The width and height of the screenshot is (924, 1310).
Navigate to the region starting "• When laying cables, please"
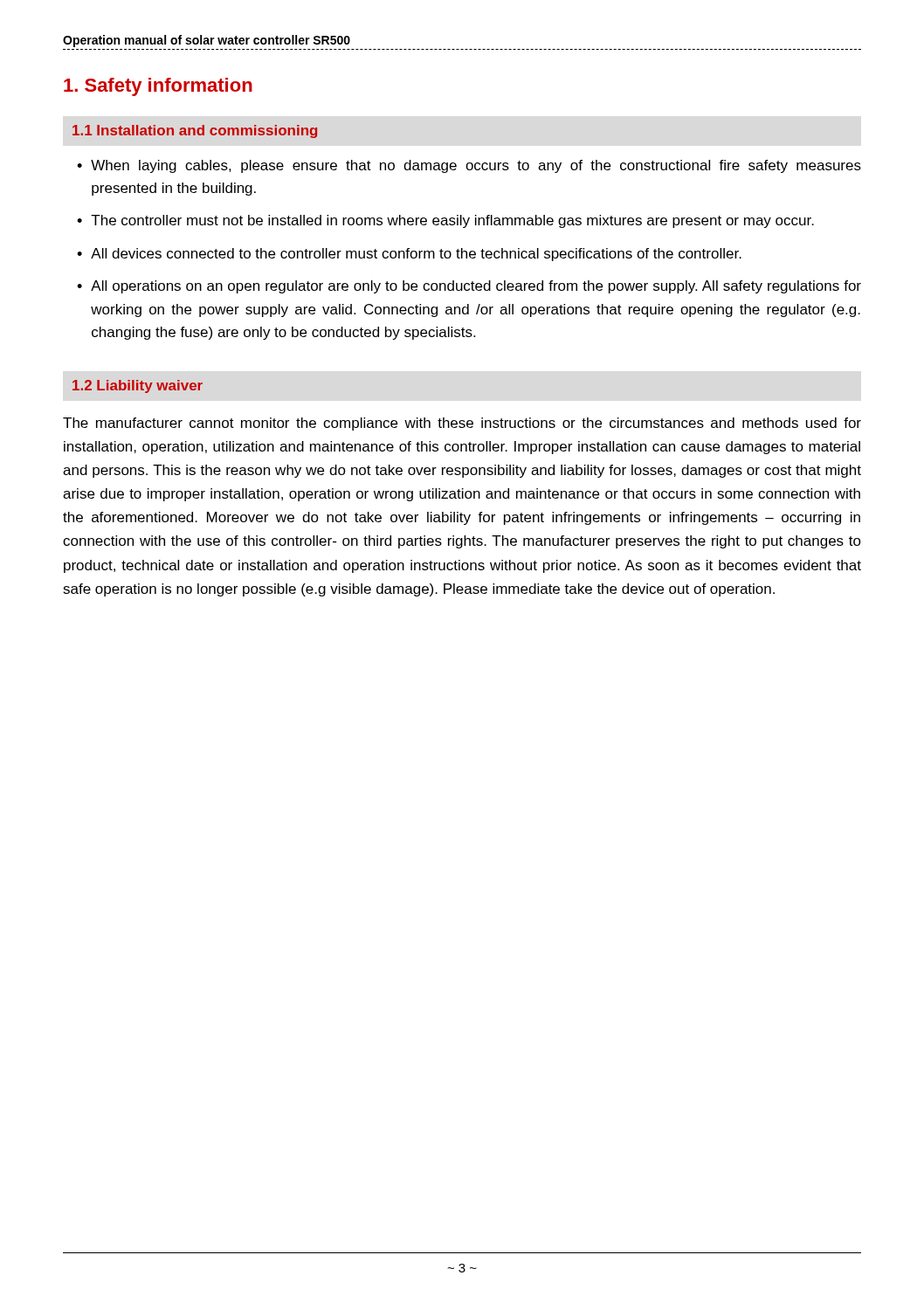(469, 178)
